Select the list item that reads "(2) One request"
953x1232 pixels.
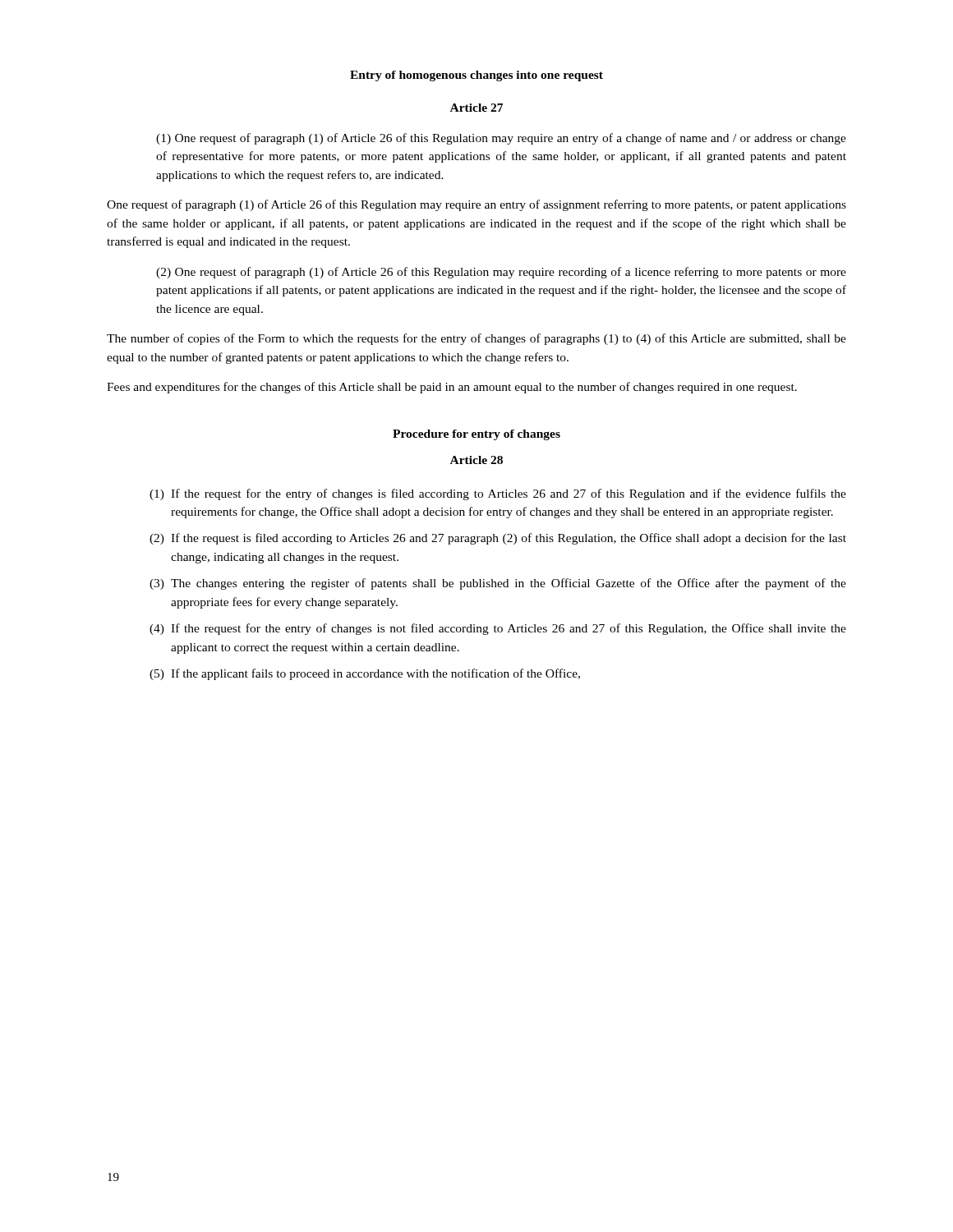pos(501,290)
